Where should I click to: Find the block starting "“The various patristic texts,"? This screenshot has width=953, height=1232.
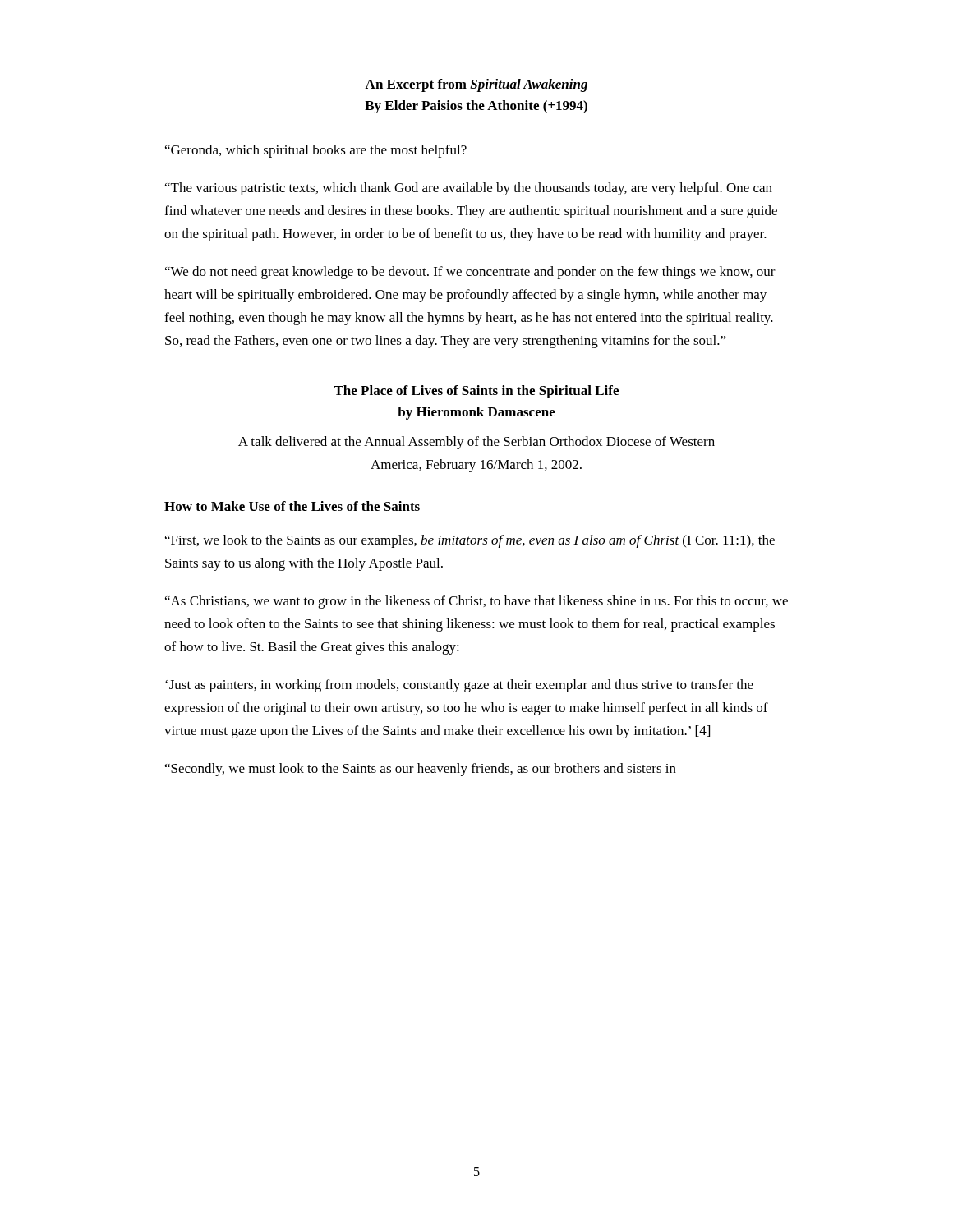click(x=471, y=211)
